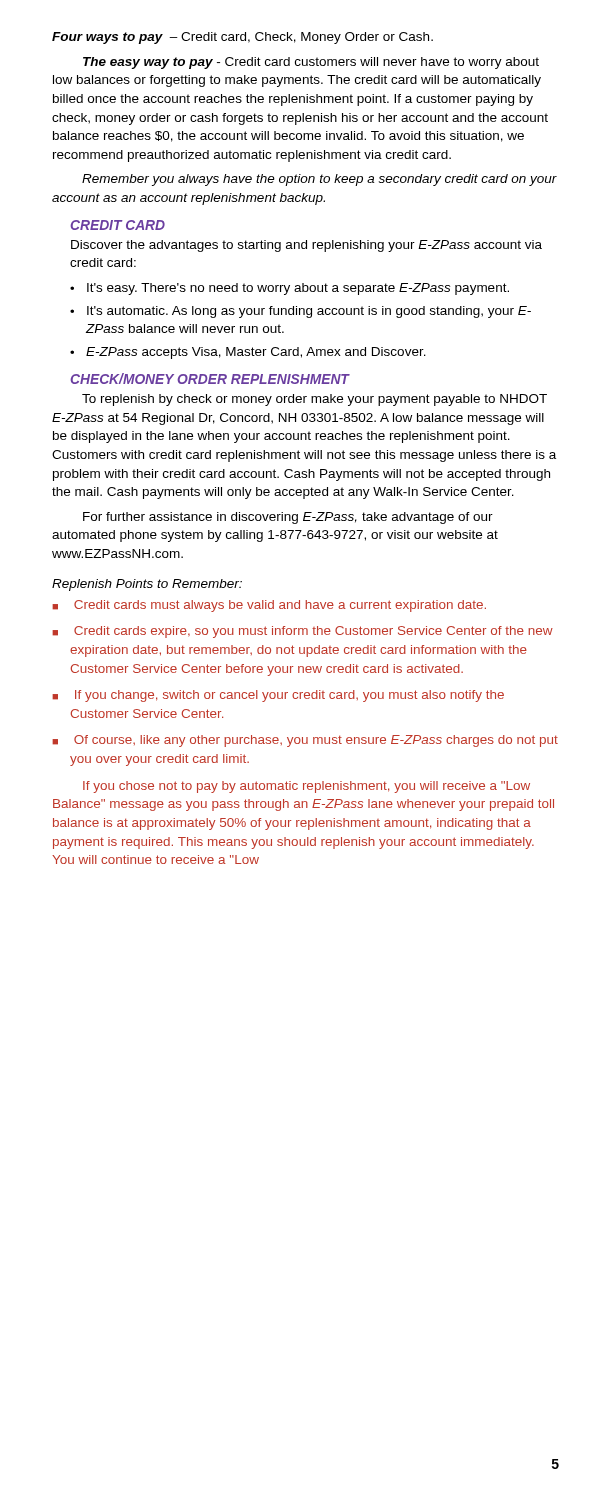
Task: Find the list item with the text "• It's easy. There's no"
Action: pos(314,288)
